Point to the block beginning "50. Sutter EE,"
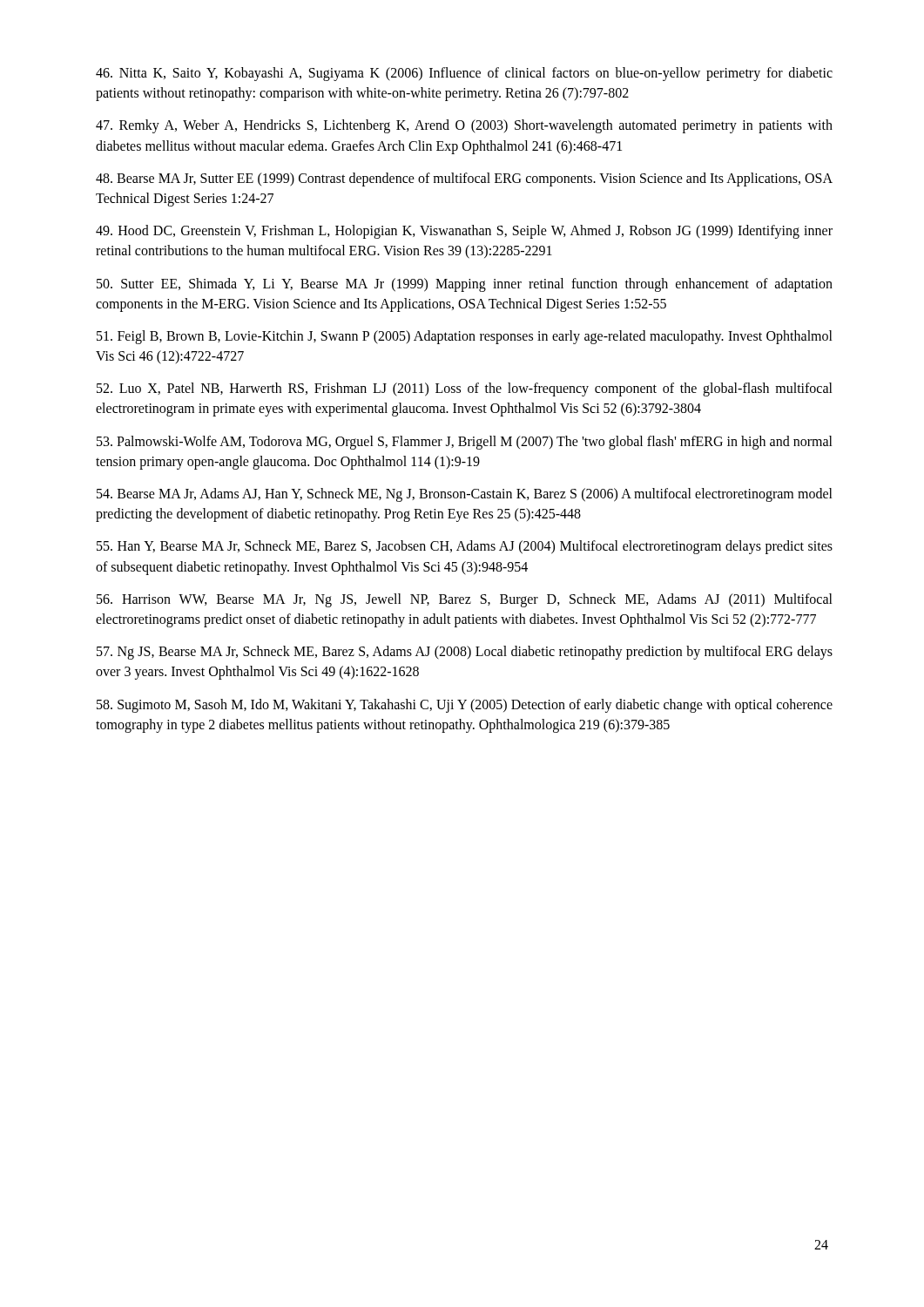 pyautogui.click(x=464, y=293)
